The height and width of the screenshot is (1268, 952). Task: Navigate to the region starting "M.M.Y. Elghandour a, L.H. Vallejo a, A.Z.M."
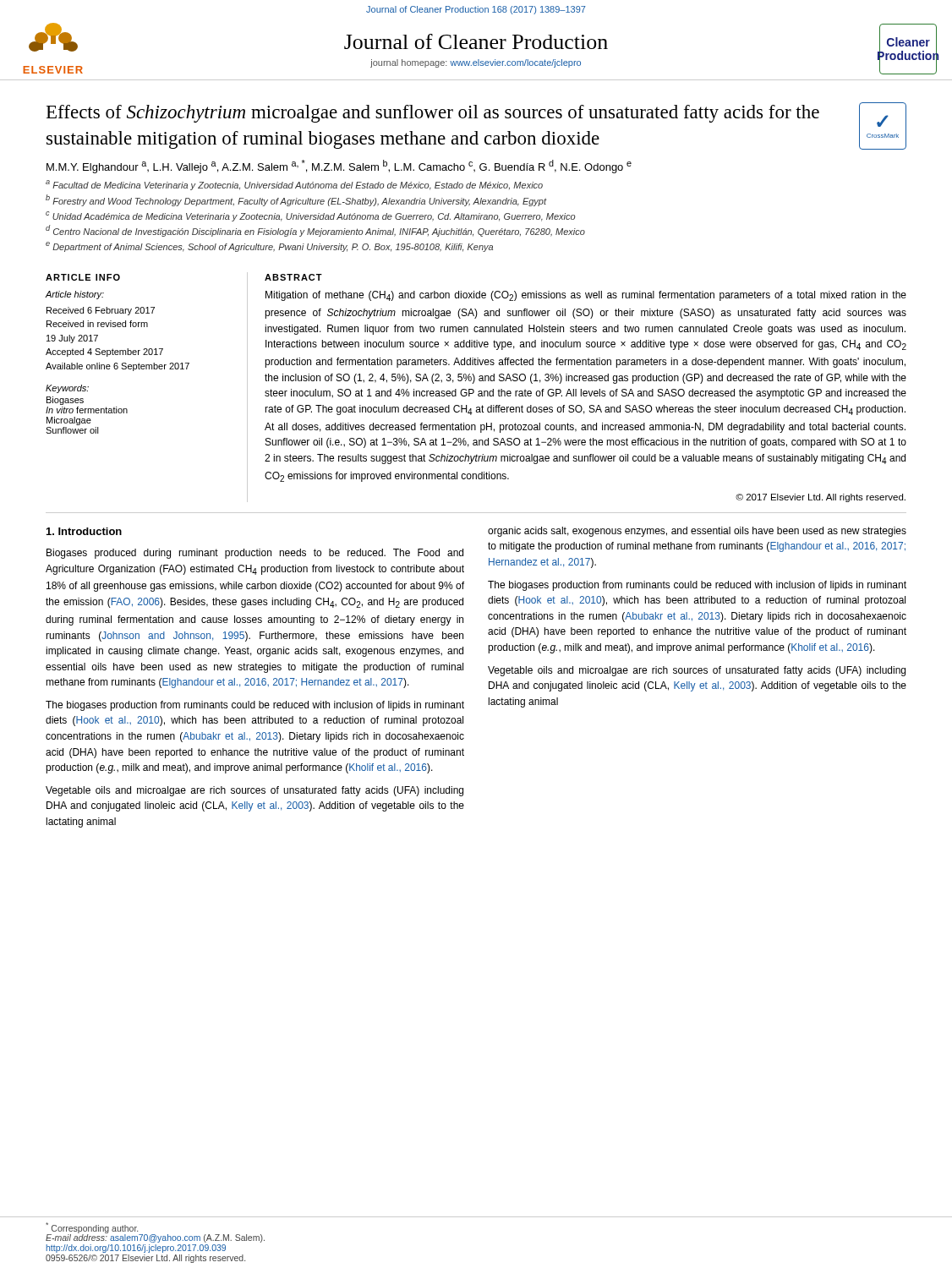click(x=339, y=166)
